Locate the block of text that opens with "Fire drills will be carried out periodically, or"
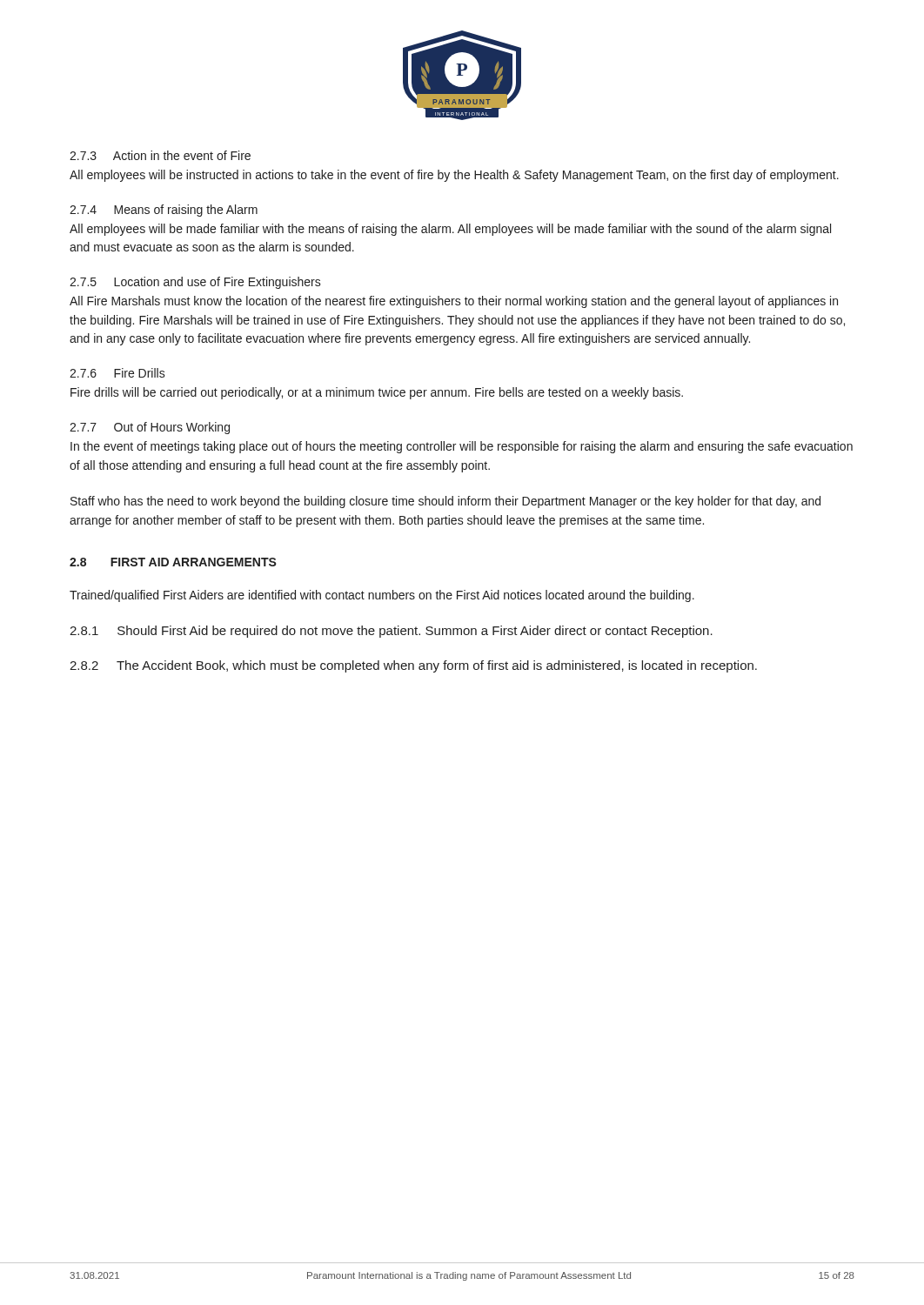 pos(377,392)
